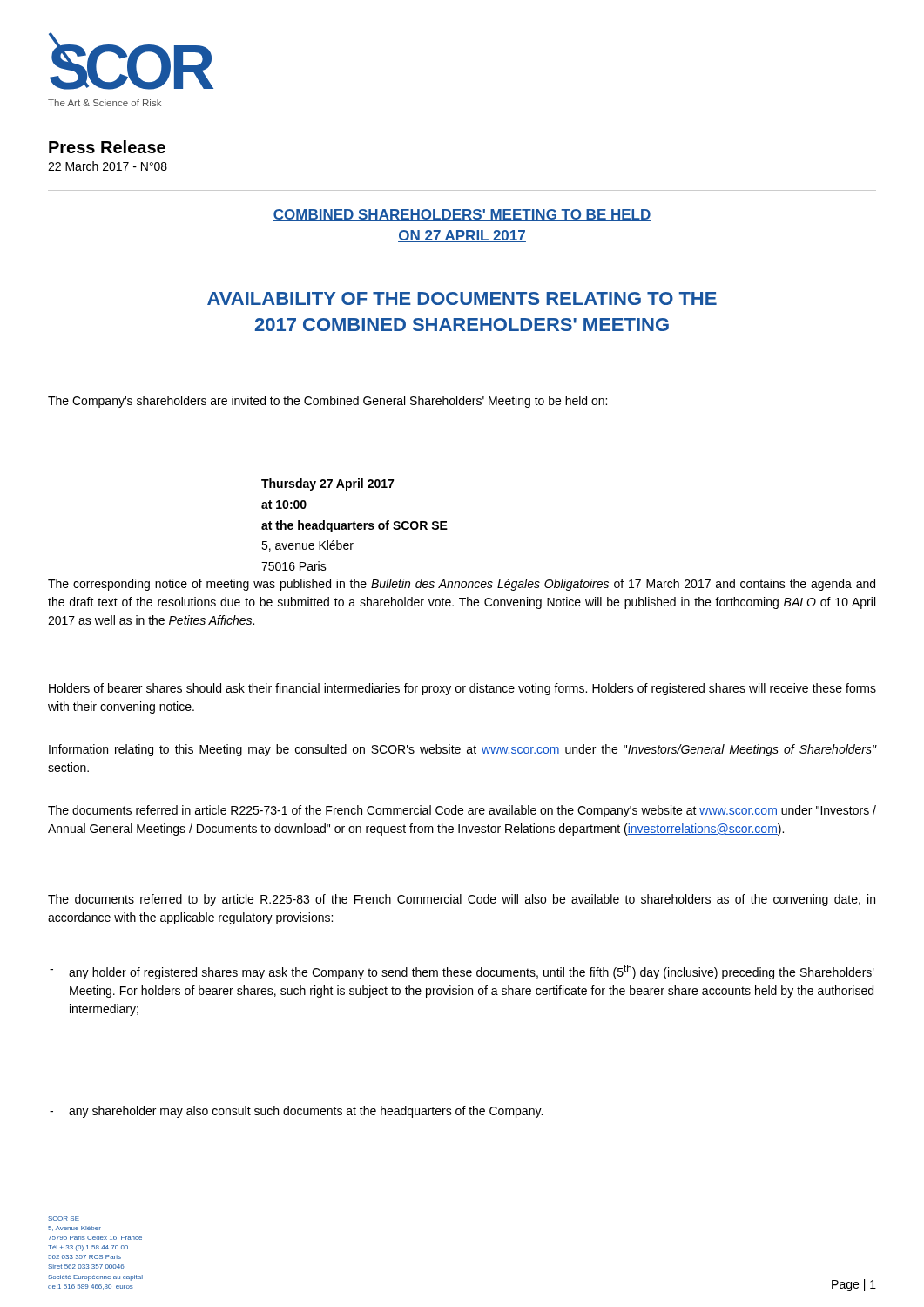This screenshot has height=1307, width=924.
Task: Where is the passage that starts "The corresponding notice"?
Action: (x=462, y=602)
